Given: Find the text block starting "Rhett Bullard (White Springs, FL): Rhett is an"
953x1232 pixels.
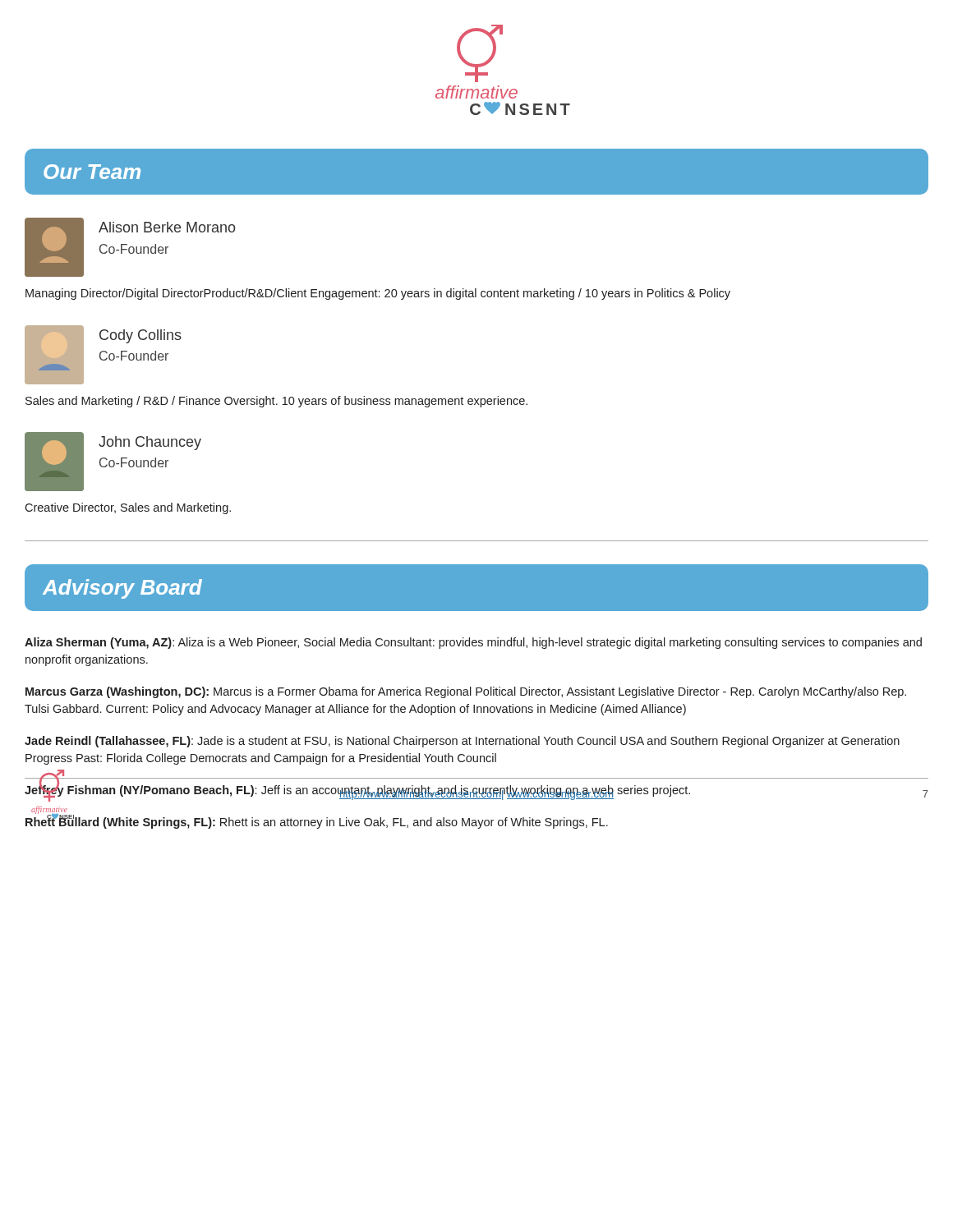Looking at the screenshot, I should coord(317,822).
